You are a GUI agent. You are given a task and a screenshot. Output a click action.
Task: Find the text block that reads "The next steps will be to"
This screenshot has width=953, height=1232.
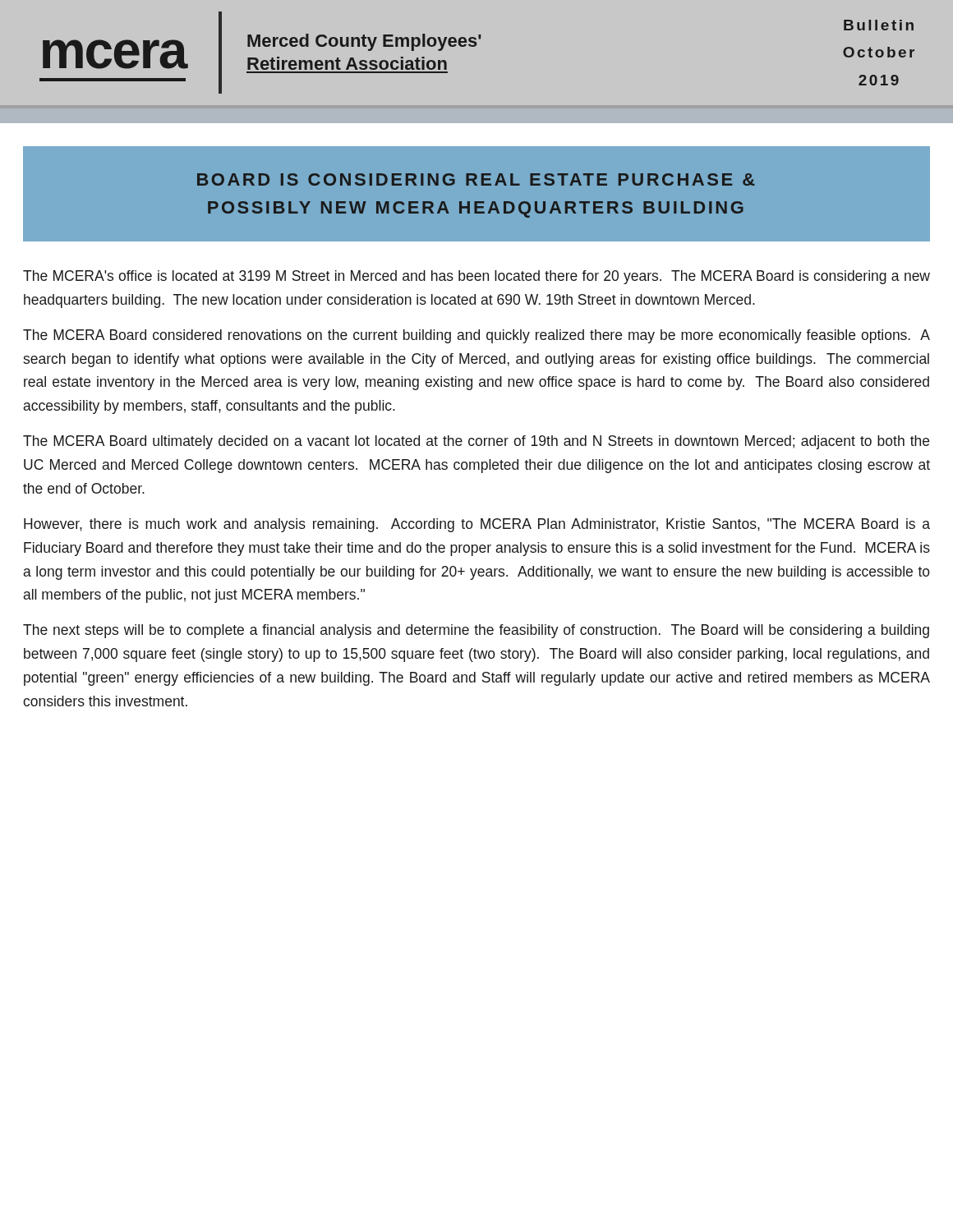click(476, 666)
